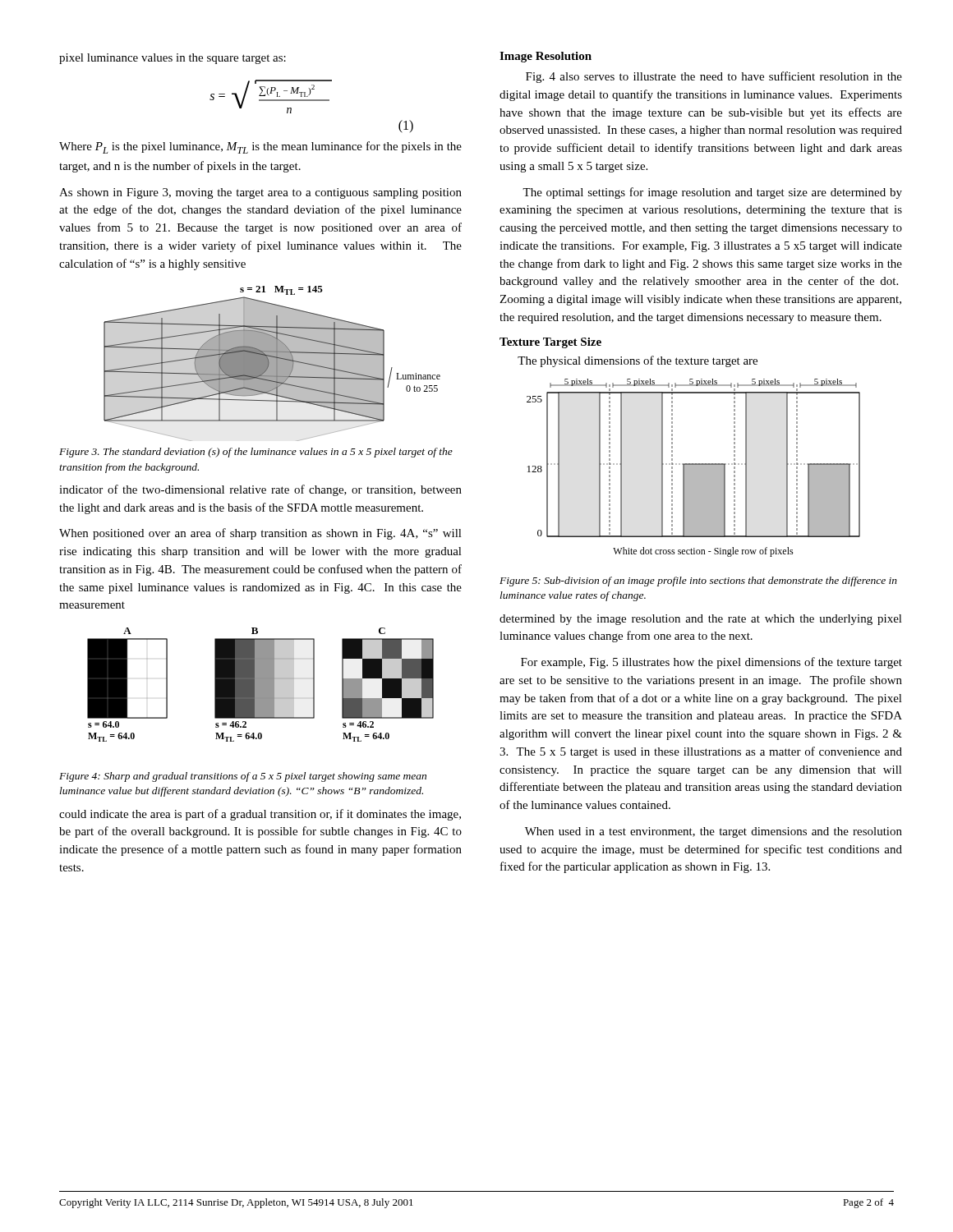Find the bar chart
Viewport: 953px width, 1232px height.
[701, 474]
